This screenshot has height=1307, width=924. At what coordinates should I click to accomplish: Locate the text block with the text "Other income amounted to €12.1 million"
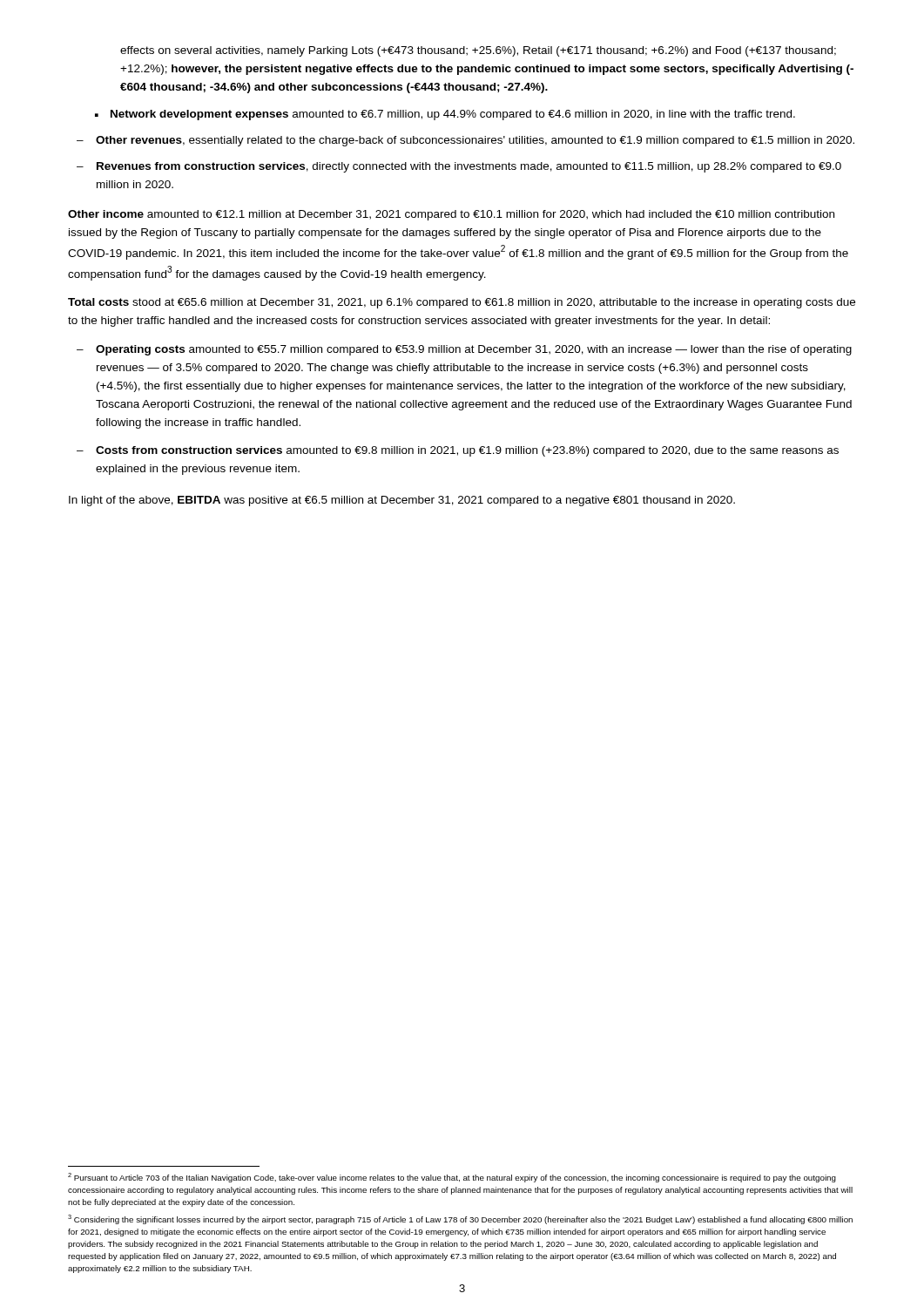pyautogui.click(x=458, y=244)
